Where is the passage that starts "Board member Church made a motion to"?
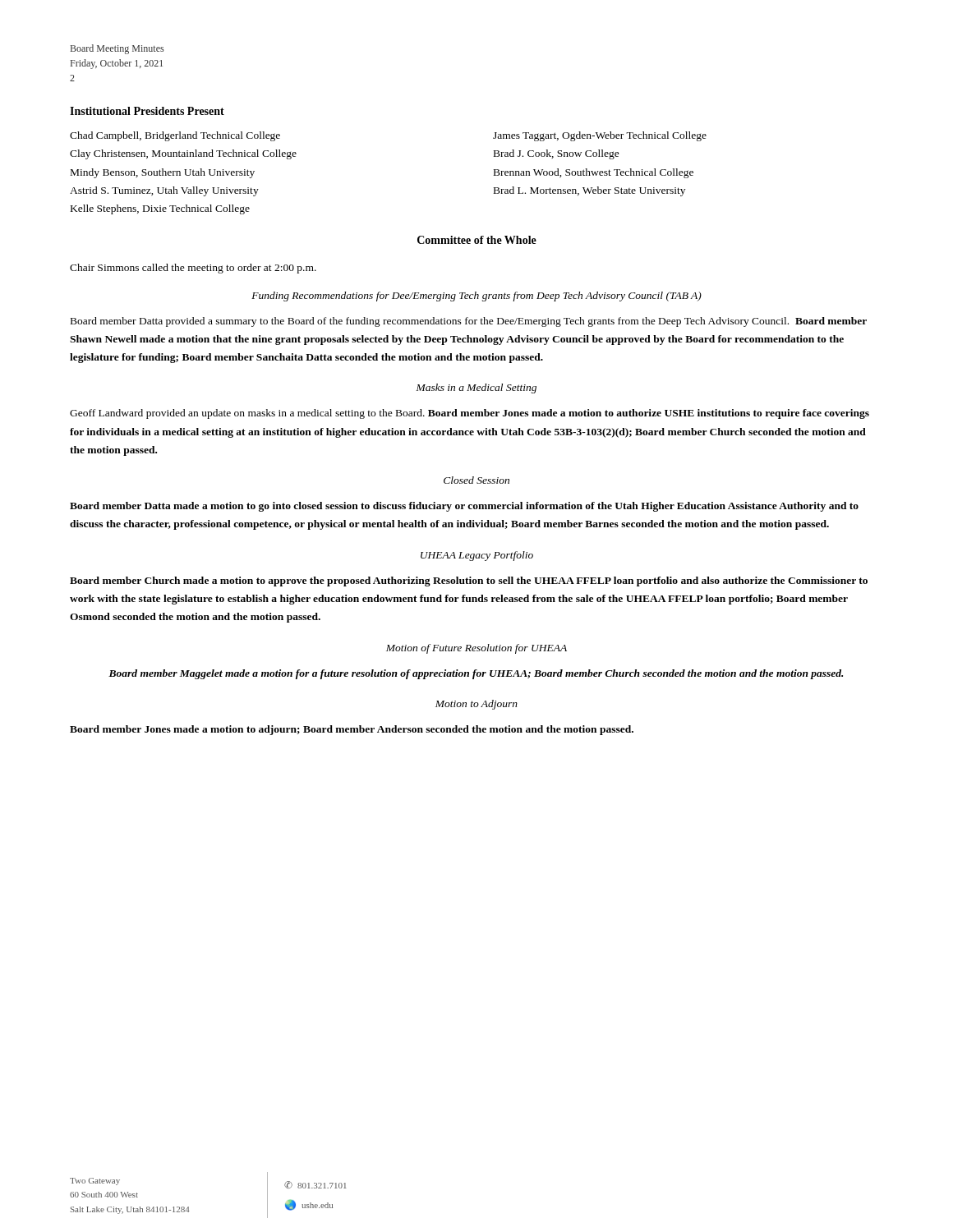This screenshot has width=953, height=1232. pyautogui.click(x=469, y=598)
